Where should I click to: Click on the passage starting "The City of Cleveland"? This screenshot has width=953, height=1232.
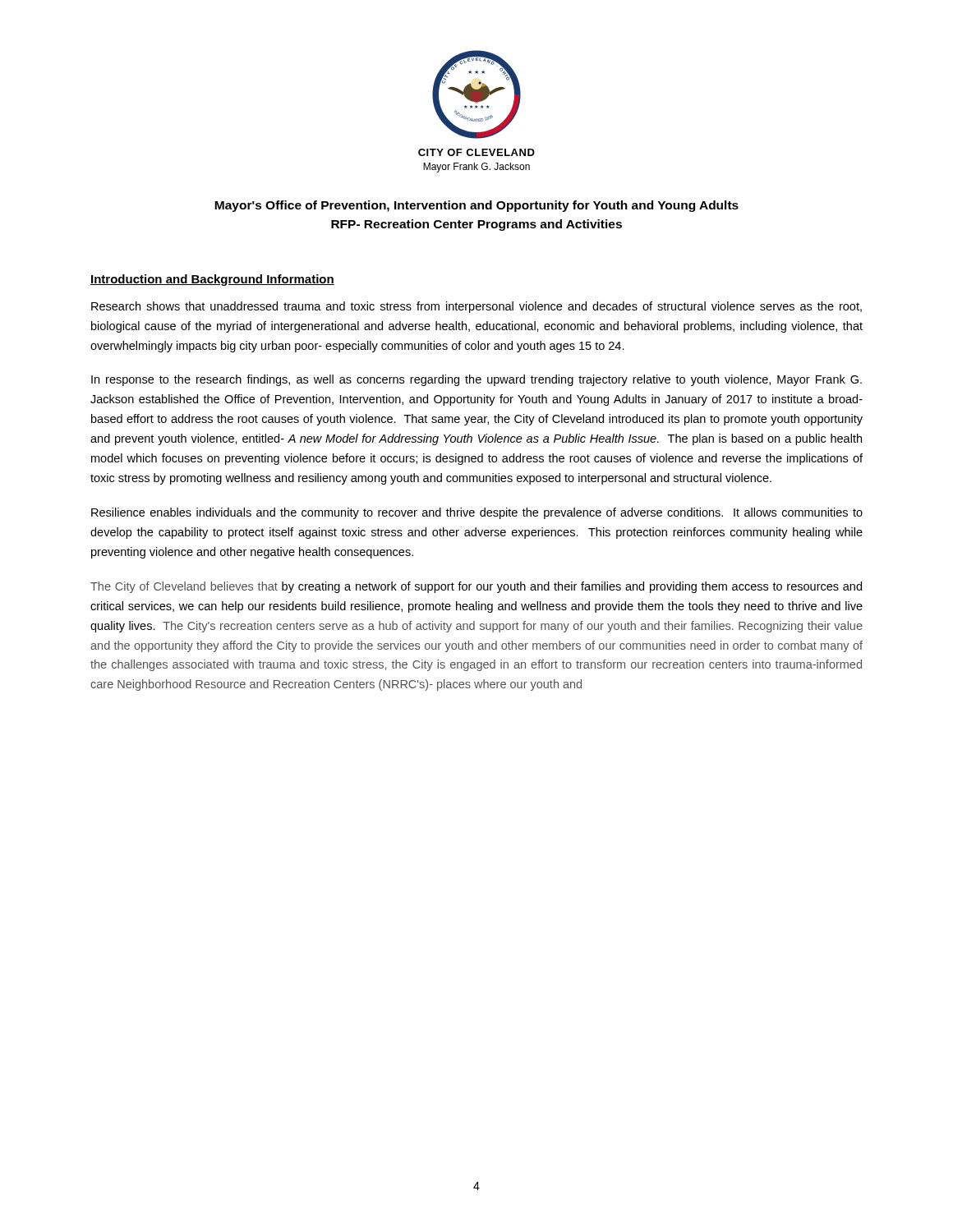pyautogui.click(x=476, y=635)
